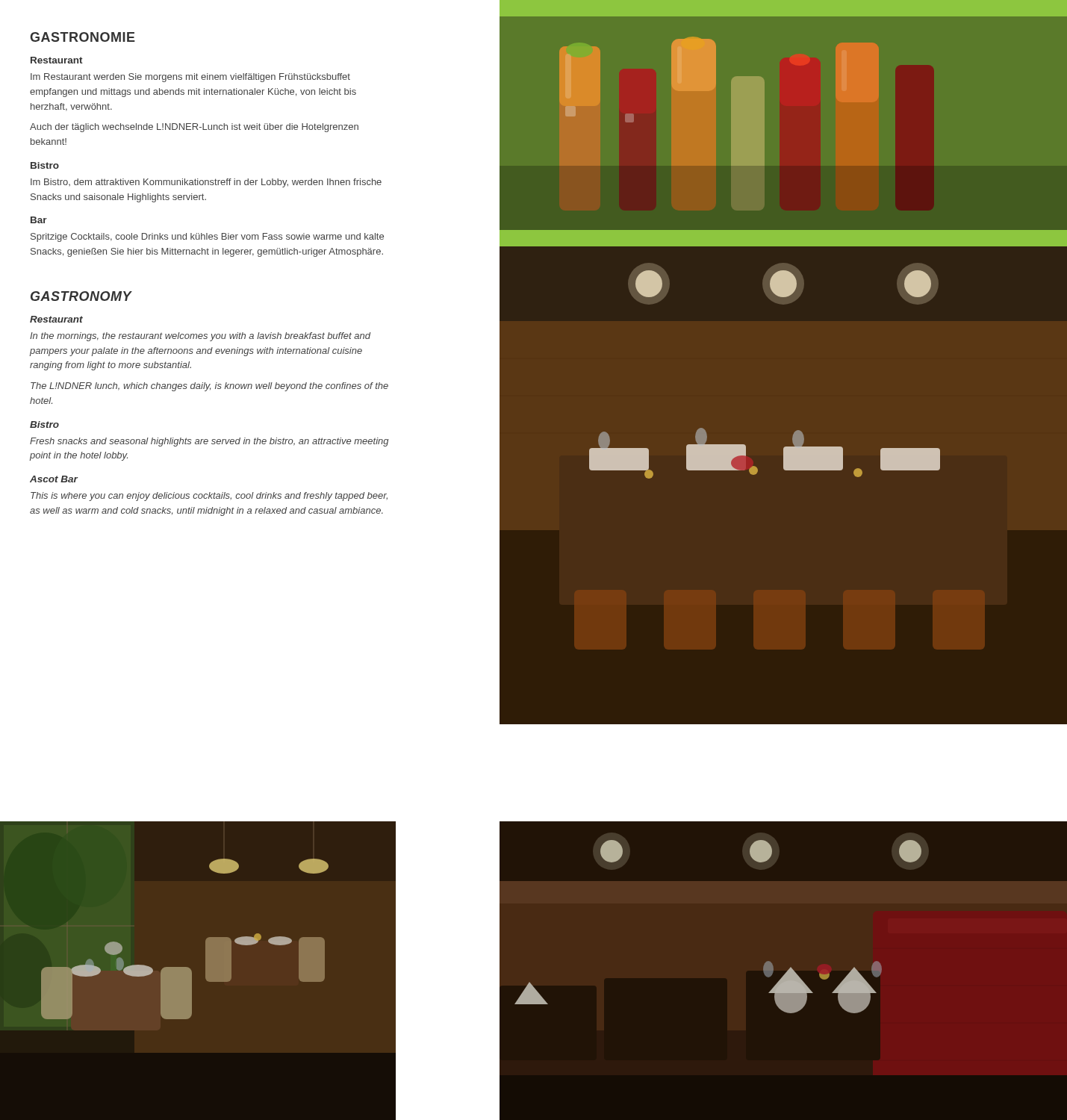
Task: Find the block on this page that starts "Auch der täglich wechselnde L!NDNER-Lunch ist weit über"
Action: point(194,134)
